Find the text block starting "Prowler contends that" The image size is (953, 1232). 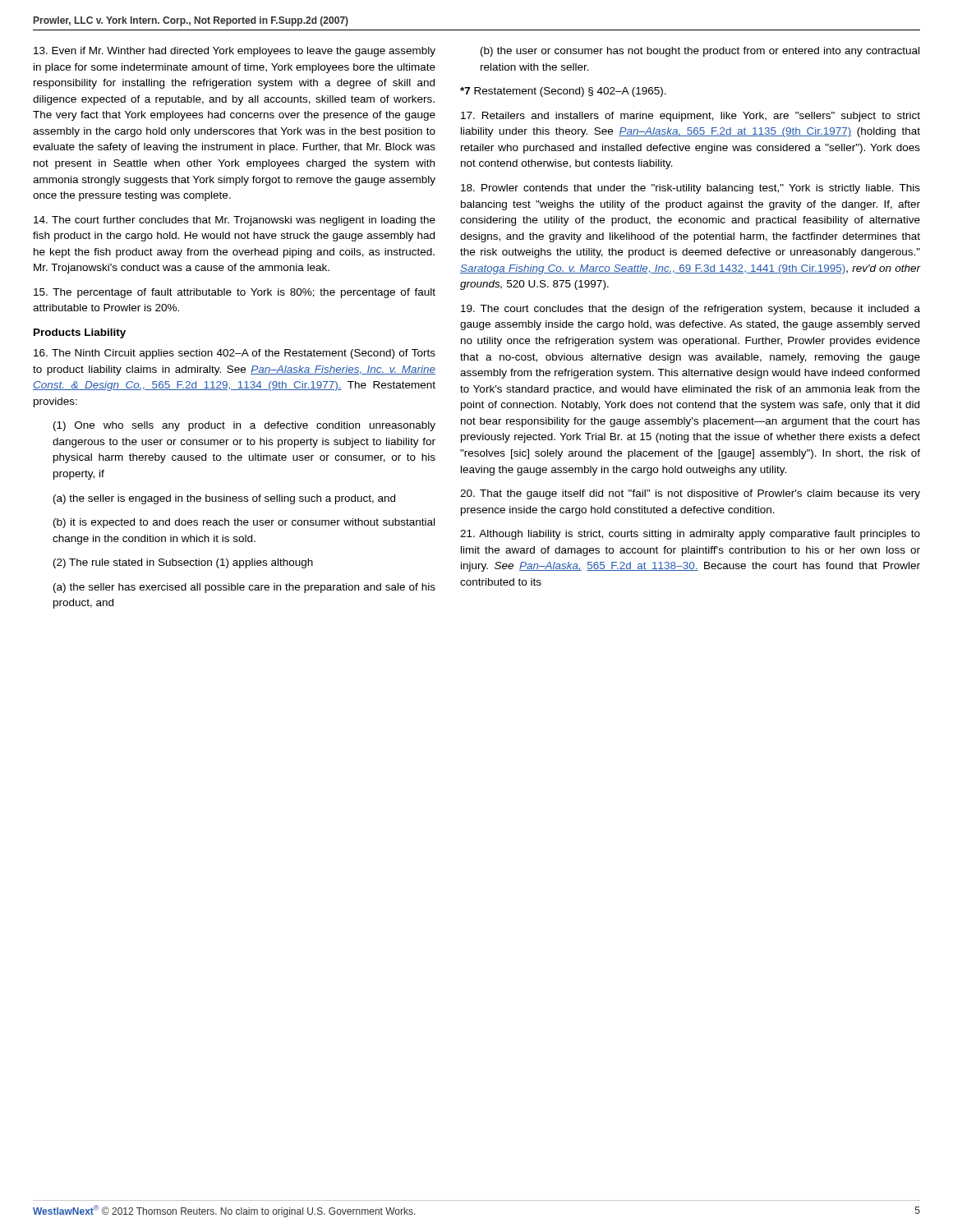[690, 236]
